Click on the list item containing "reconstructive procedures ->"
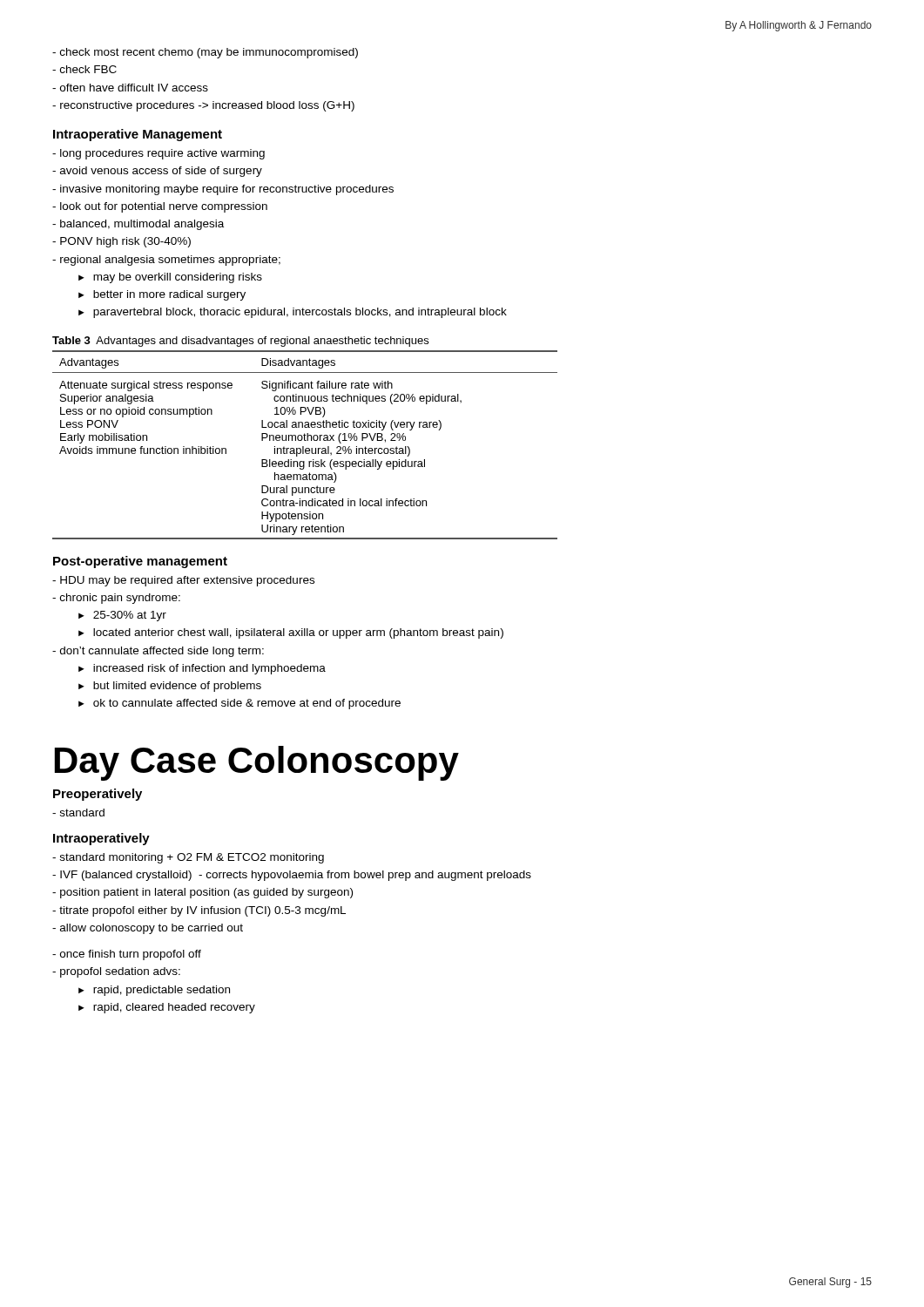This screenshot has height=1307, width=924. (x=204, y=105)
